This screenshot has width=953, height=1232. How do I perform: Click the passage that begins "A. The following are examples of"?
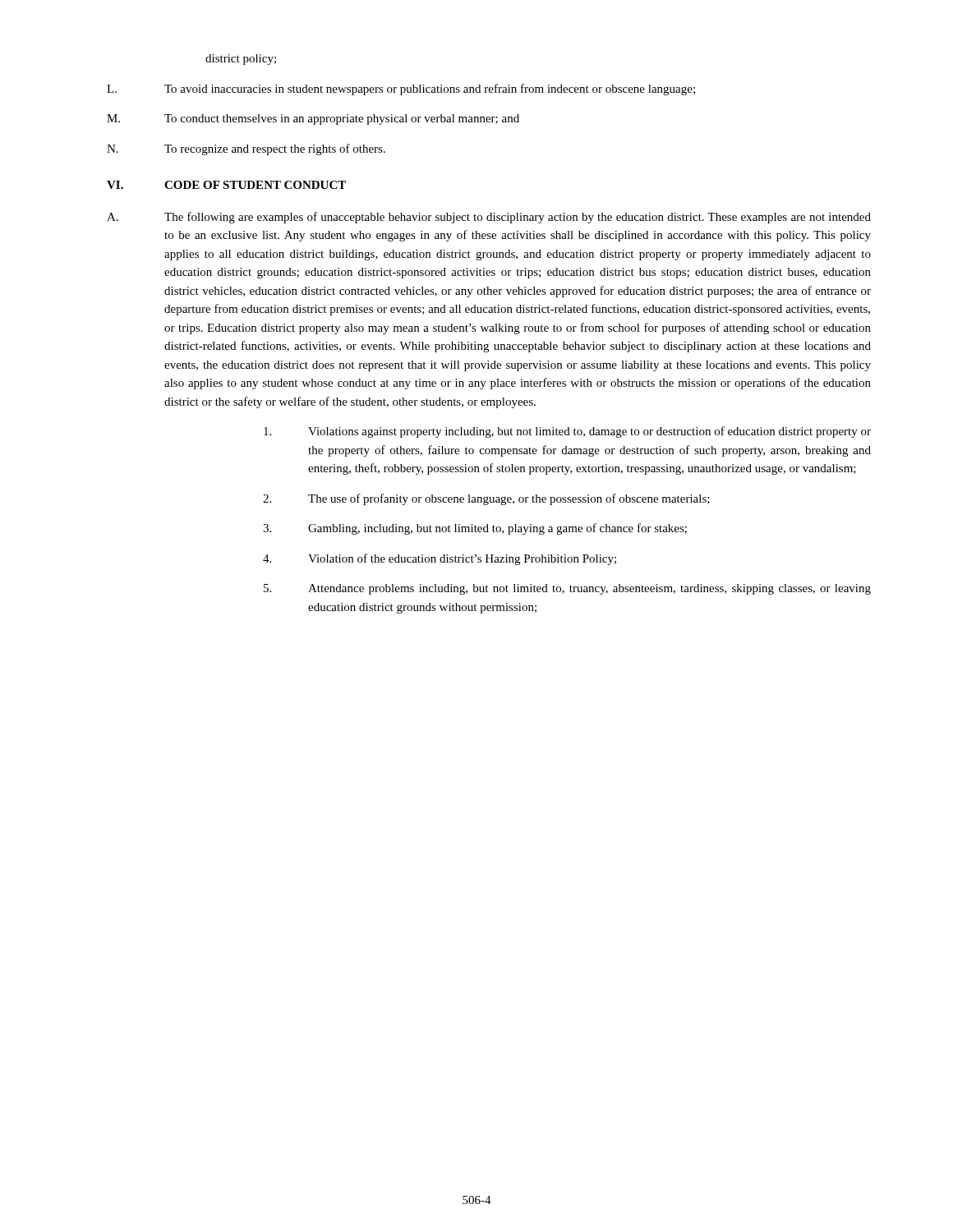(489, 309)
